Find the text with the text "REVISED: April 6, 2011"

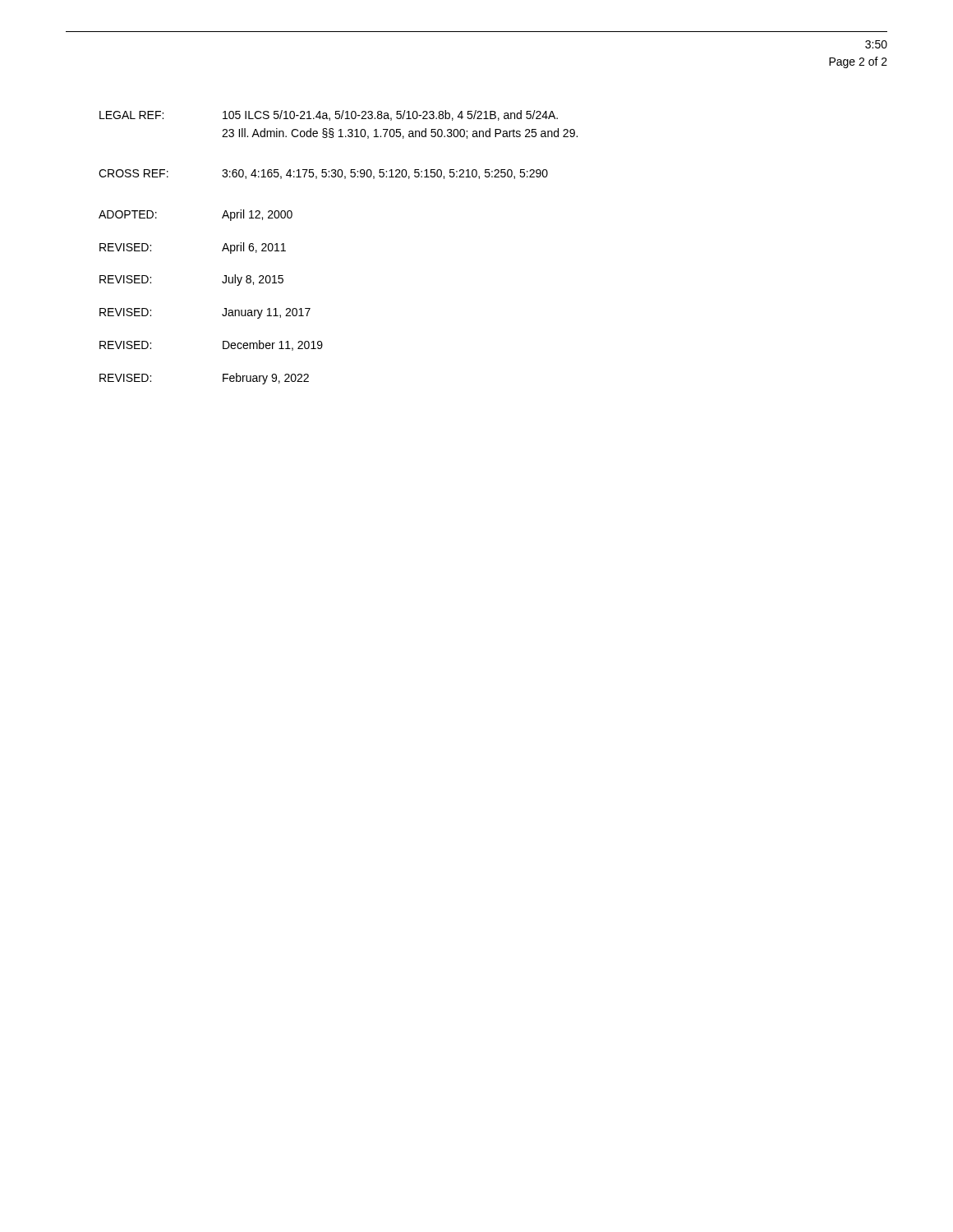(x=124, y=248)
